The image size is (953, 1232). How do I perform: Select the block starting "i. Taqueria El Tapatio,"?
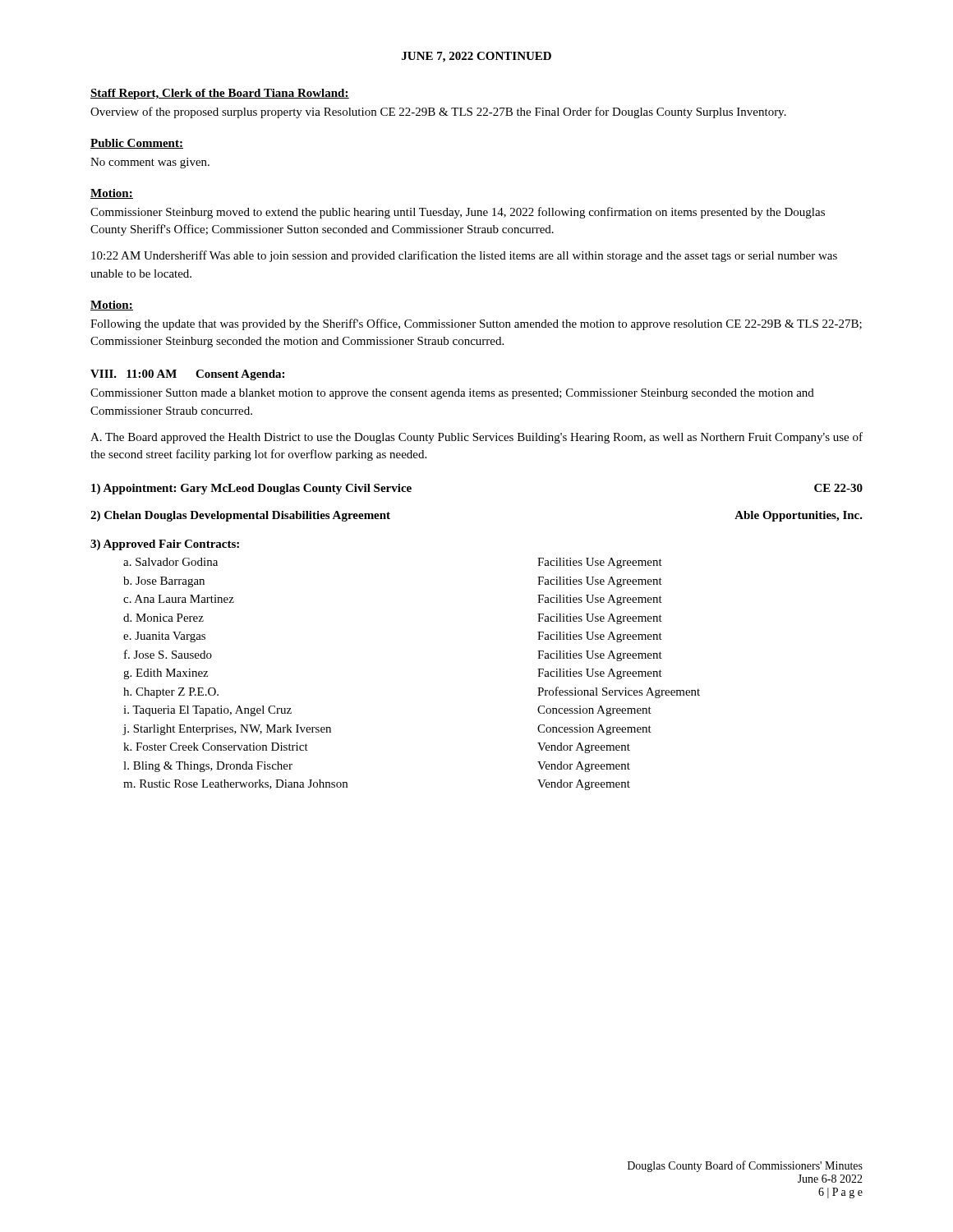[201, 711]
